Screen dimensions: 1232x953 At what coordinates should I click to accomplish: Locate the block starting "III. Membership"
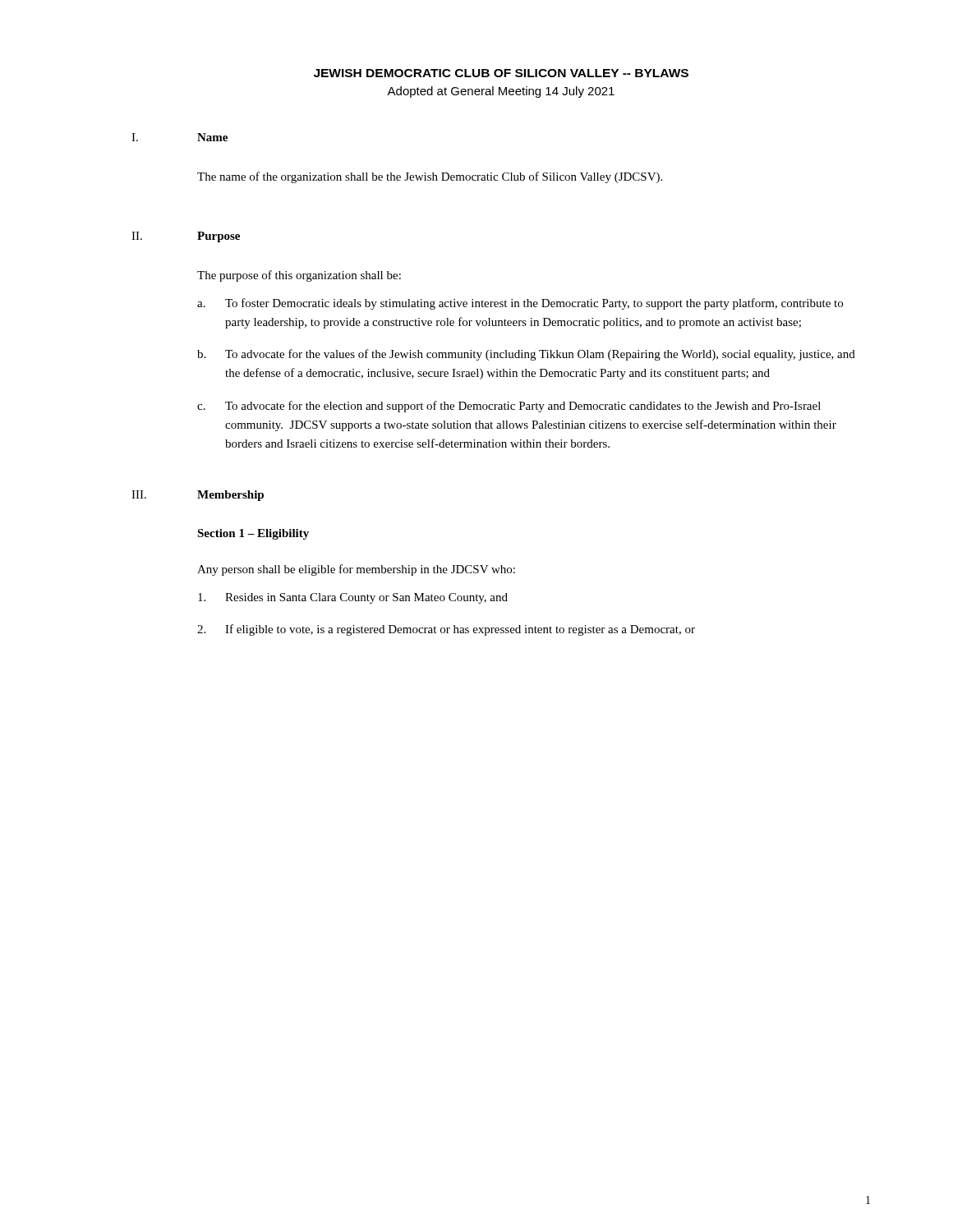tap(198, 495)
